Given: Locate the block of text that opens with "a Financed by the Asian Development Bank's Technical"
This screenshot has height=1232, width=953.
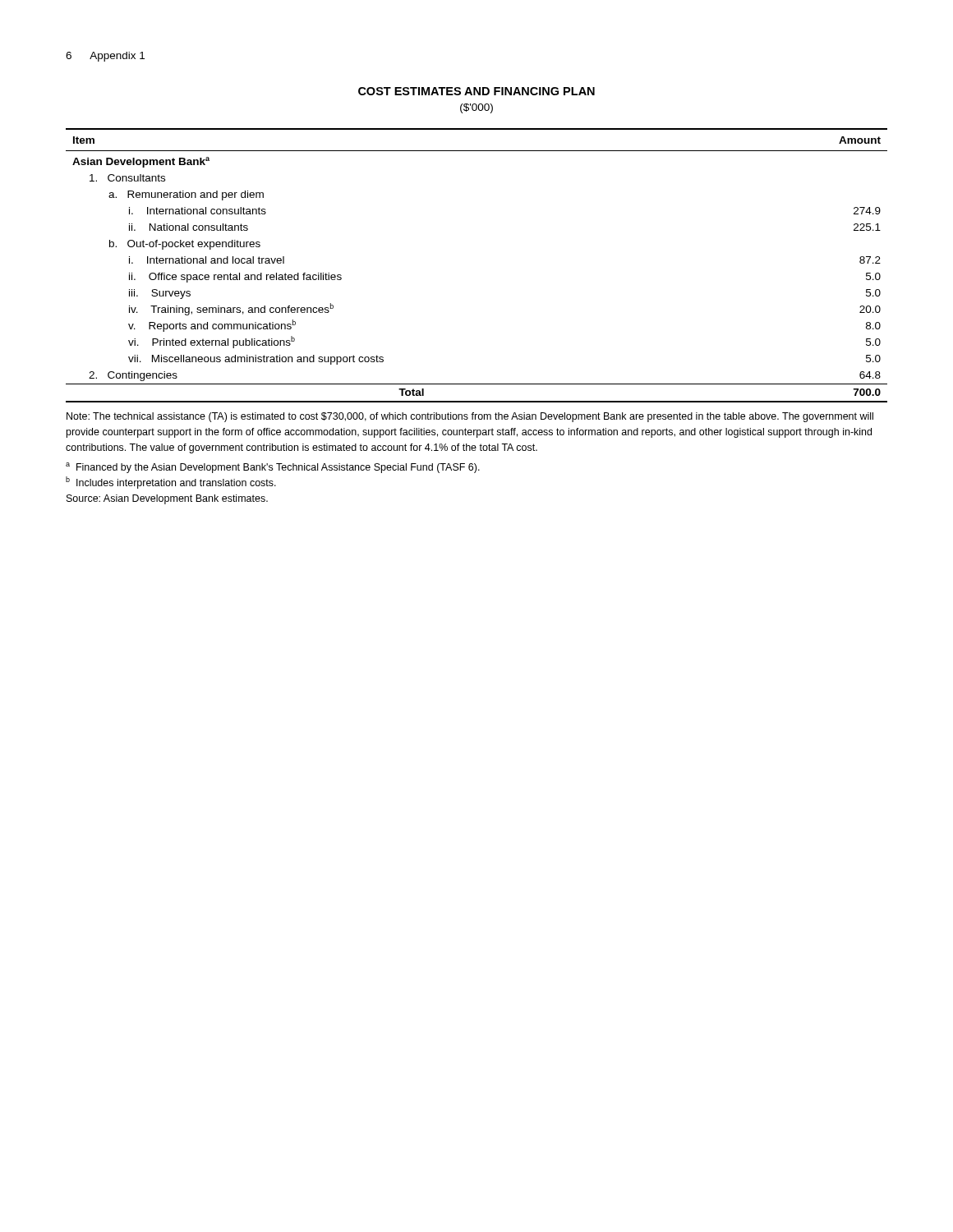Looking at the screenshot, I should 273,466.
